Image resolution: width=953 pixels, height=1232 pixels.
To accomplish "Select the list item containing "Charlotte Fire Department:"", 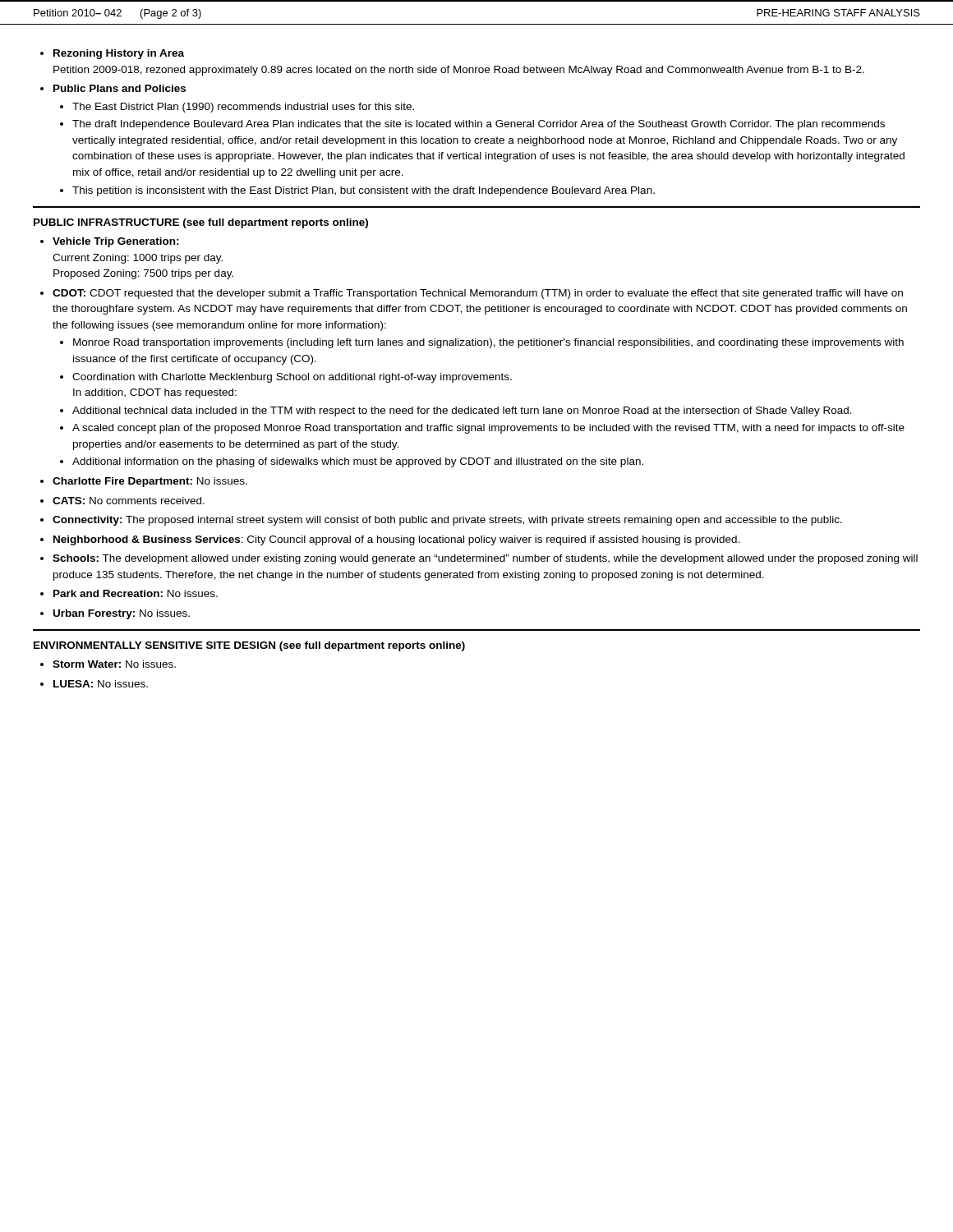I will coord(150,481).
